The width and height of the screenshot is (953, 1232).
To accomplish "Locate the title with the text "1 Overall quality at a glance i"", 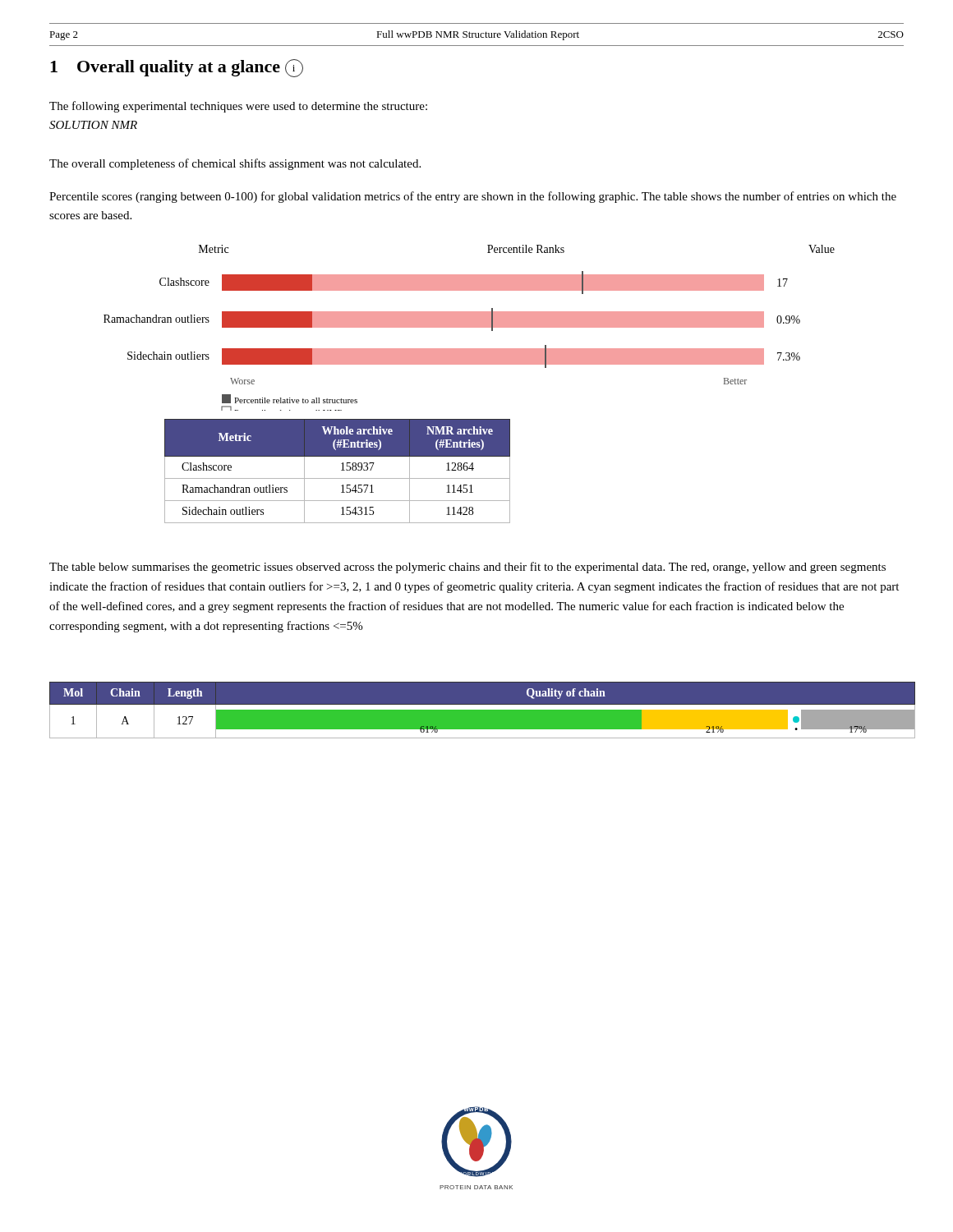I will coord(176,66).
